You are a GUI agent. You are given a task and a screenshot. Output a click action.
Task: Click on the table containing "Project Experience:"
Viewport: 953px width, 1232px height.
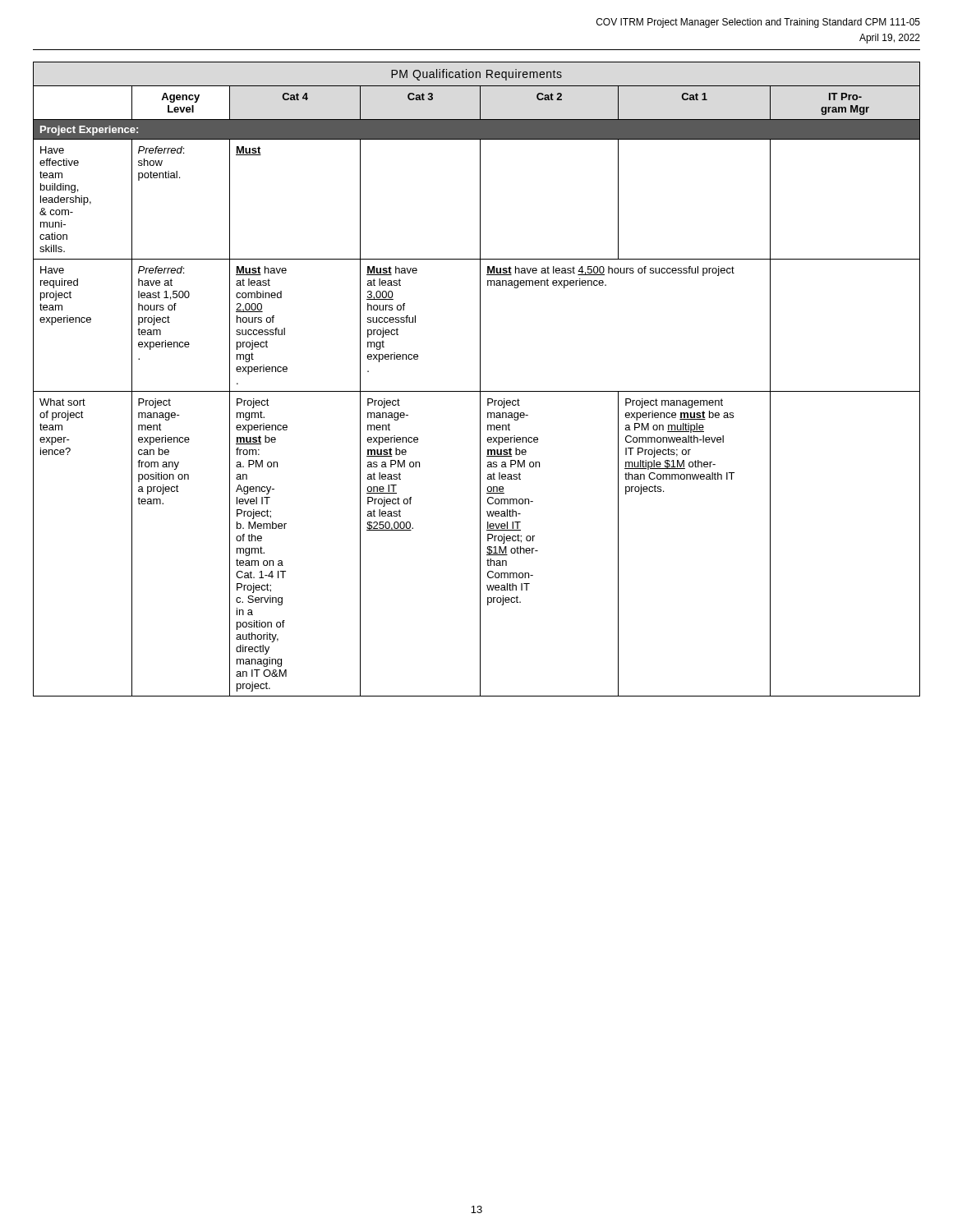tap(476, 379)
